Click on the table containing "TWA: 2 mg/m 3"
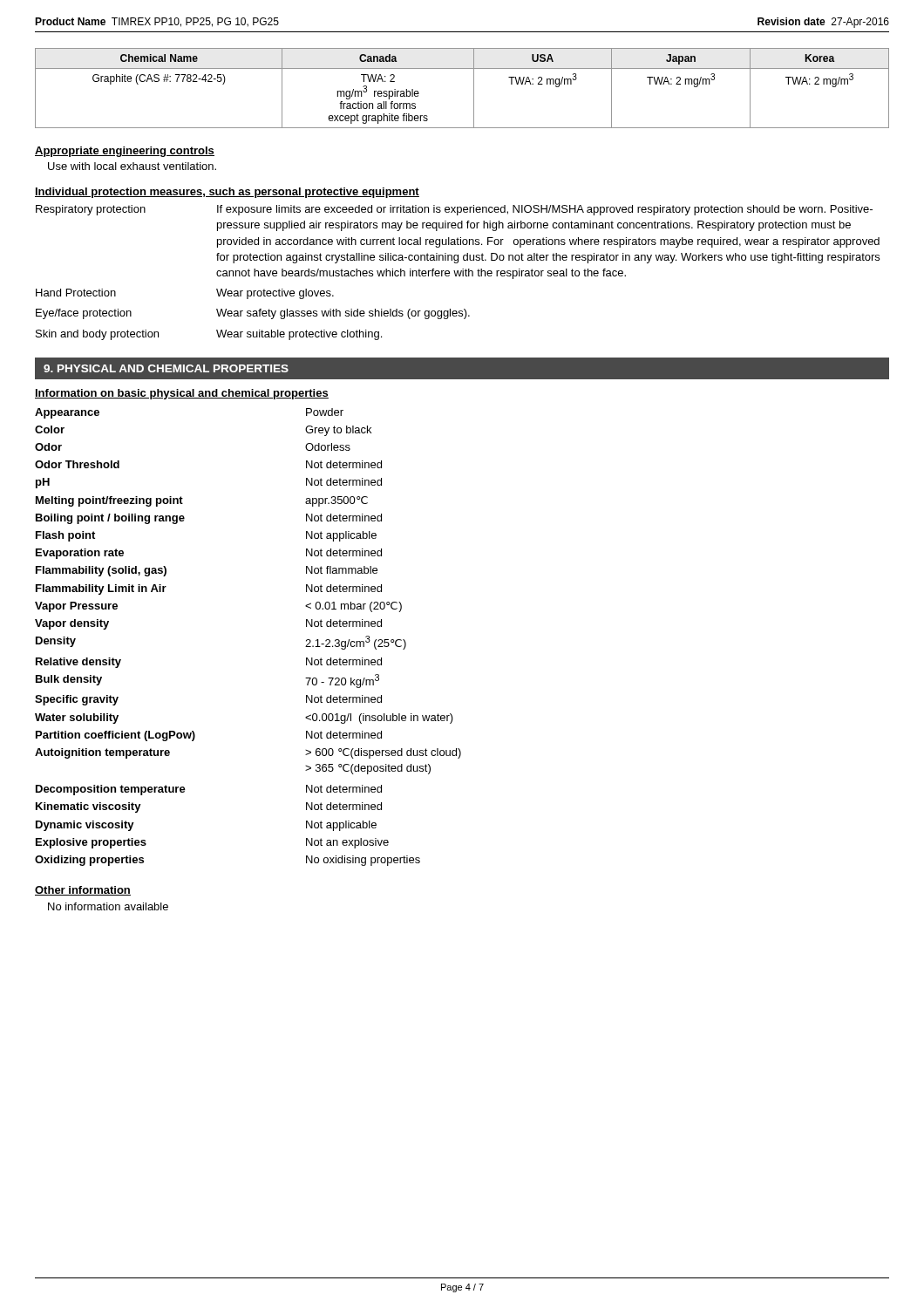 462,88
